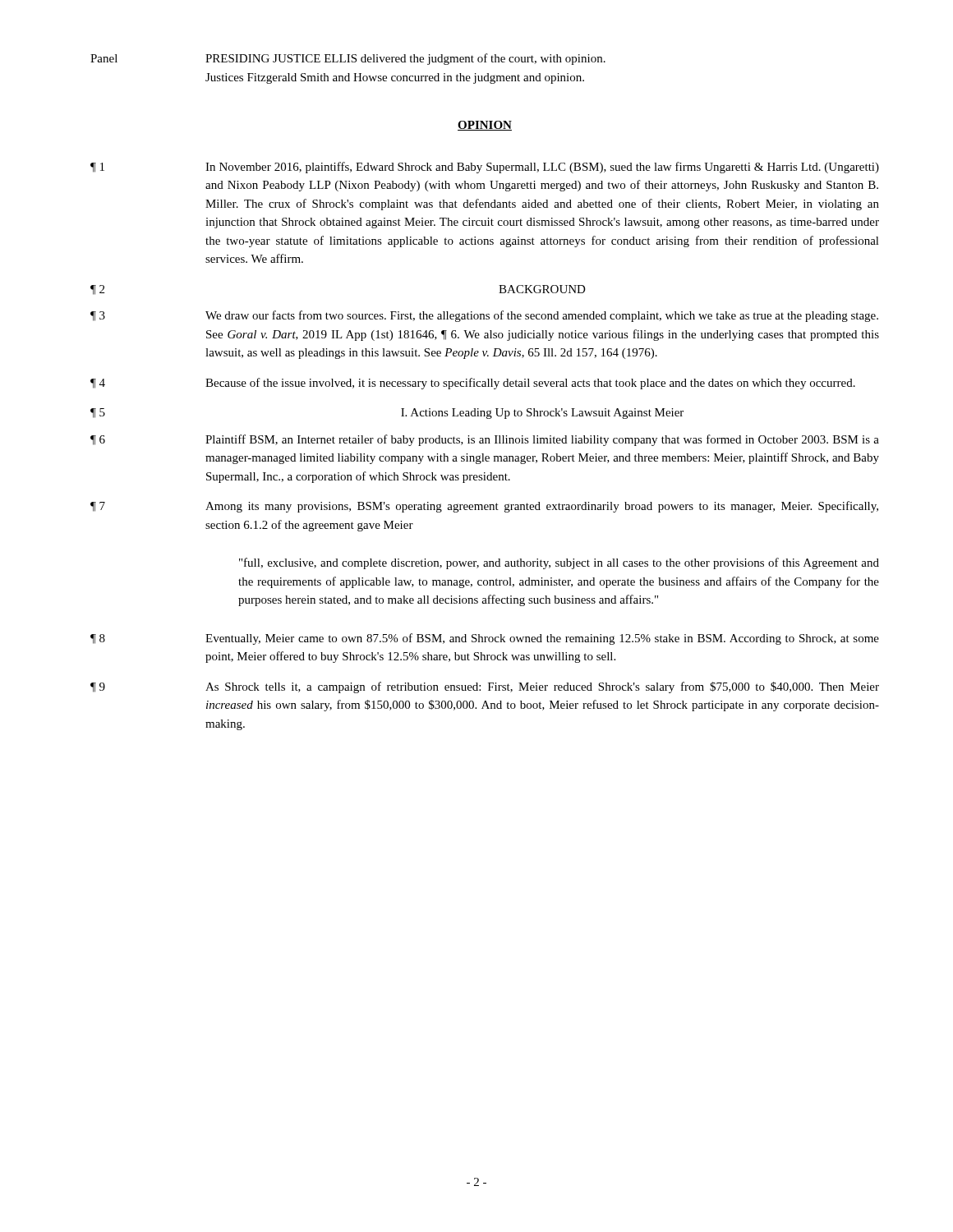Where is the passage that starts "¶ 1 In November 2016,"?
The width and height of the screenshot is (953, 1232).
(x=485, y=213)
